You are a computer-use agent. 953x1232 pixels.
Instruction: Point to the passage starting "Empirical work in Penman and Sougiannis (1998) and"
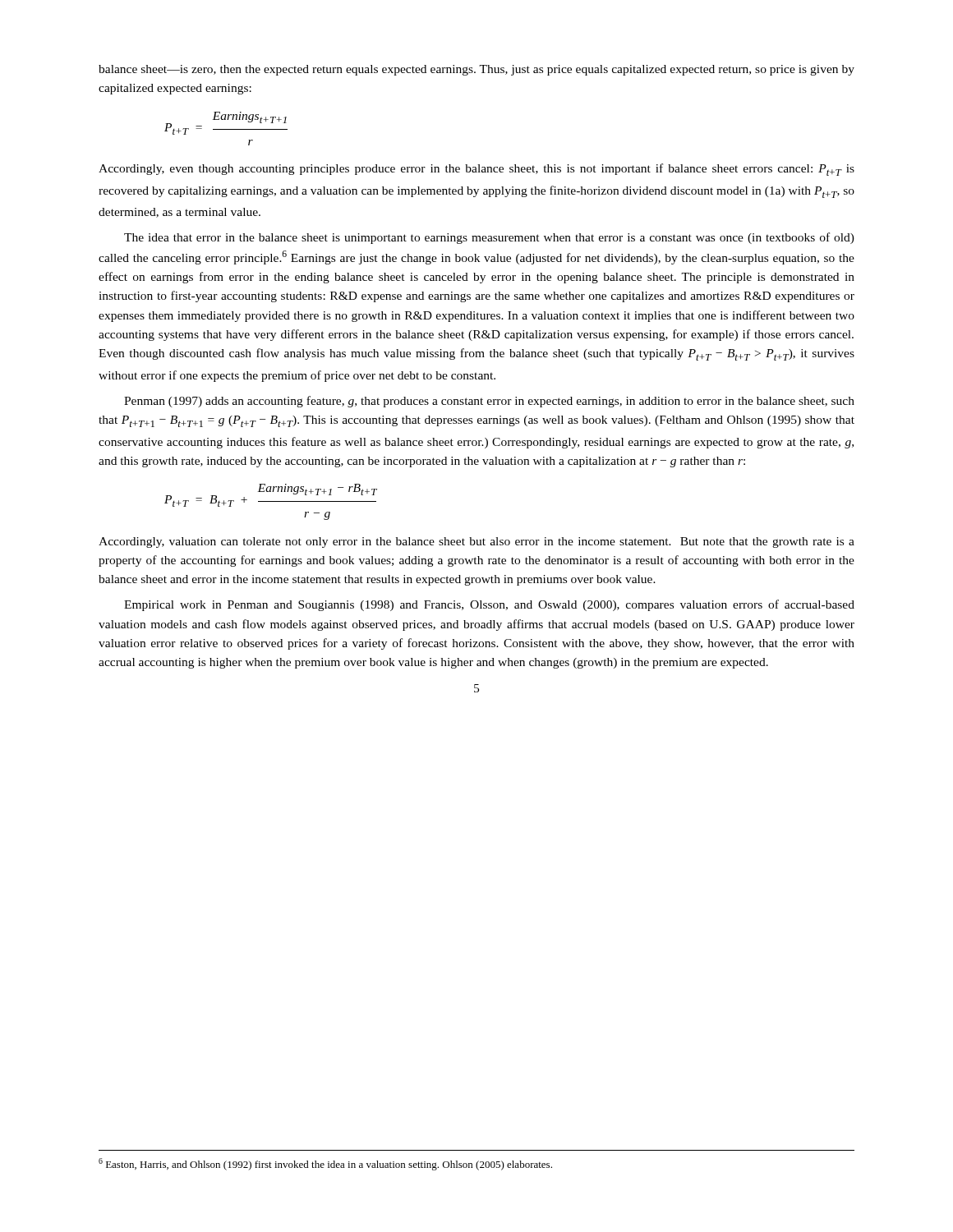click(476, 633)
